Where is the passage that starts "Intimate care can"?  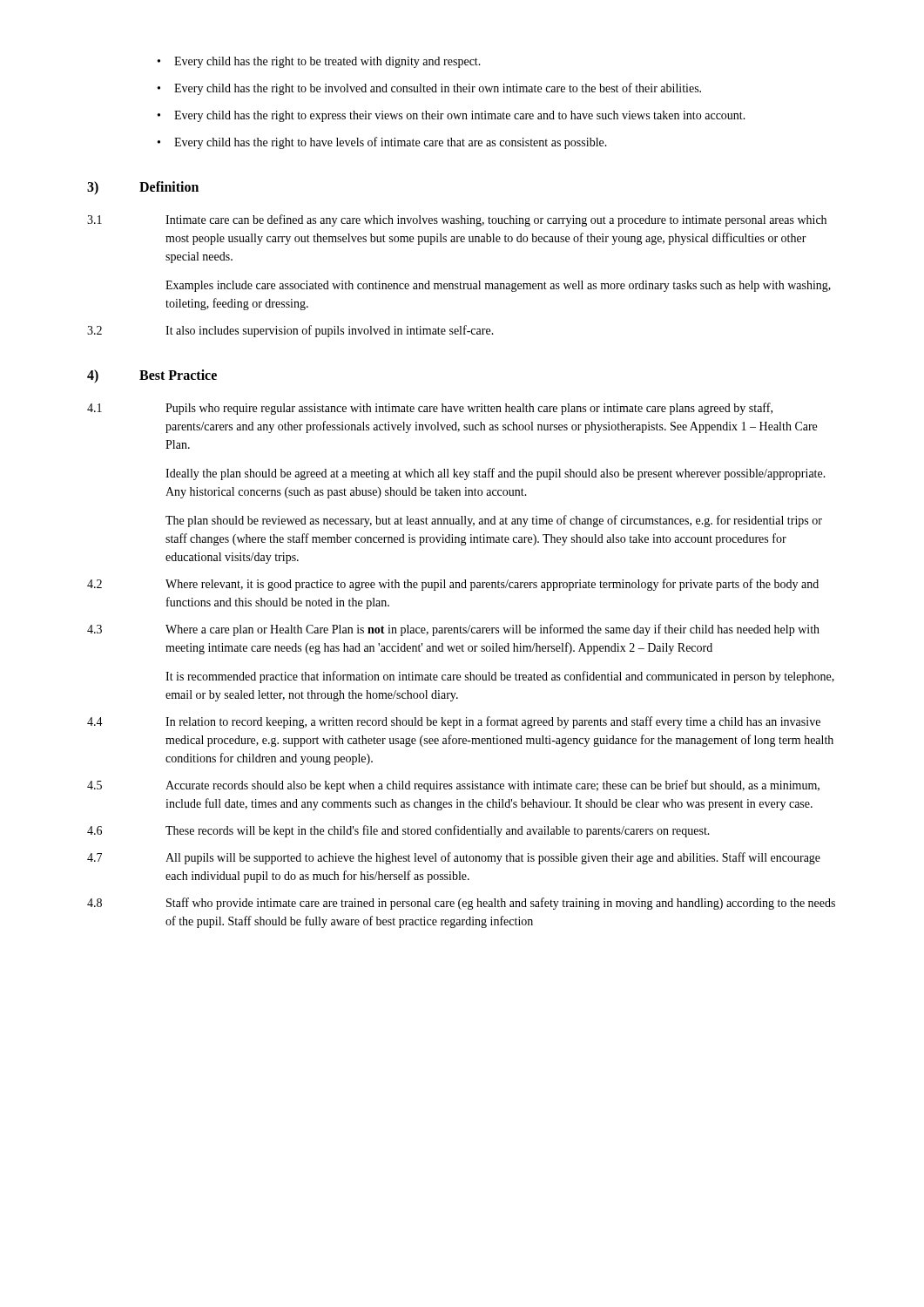click(496, 220)
